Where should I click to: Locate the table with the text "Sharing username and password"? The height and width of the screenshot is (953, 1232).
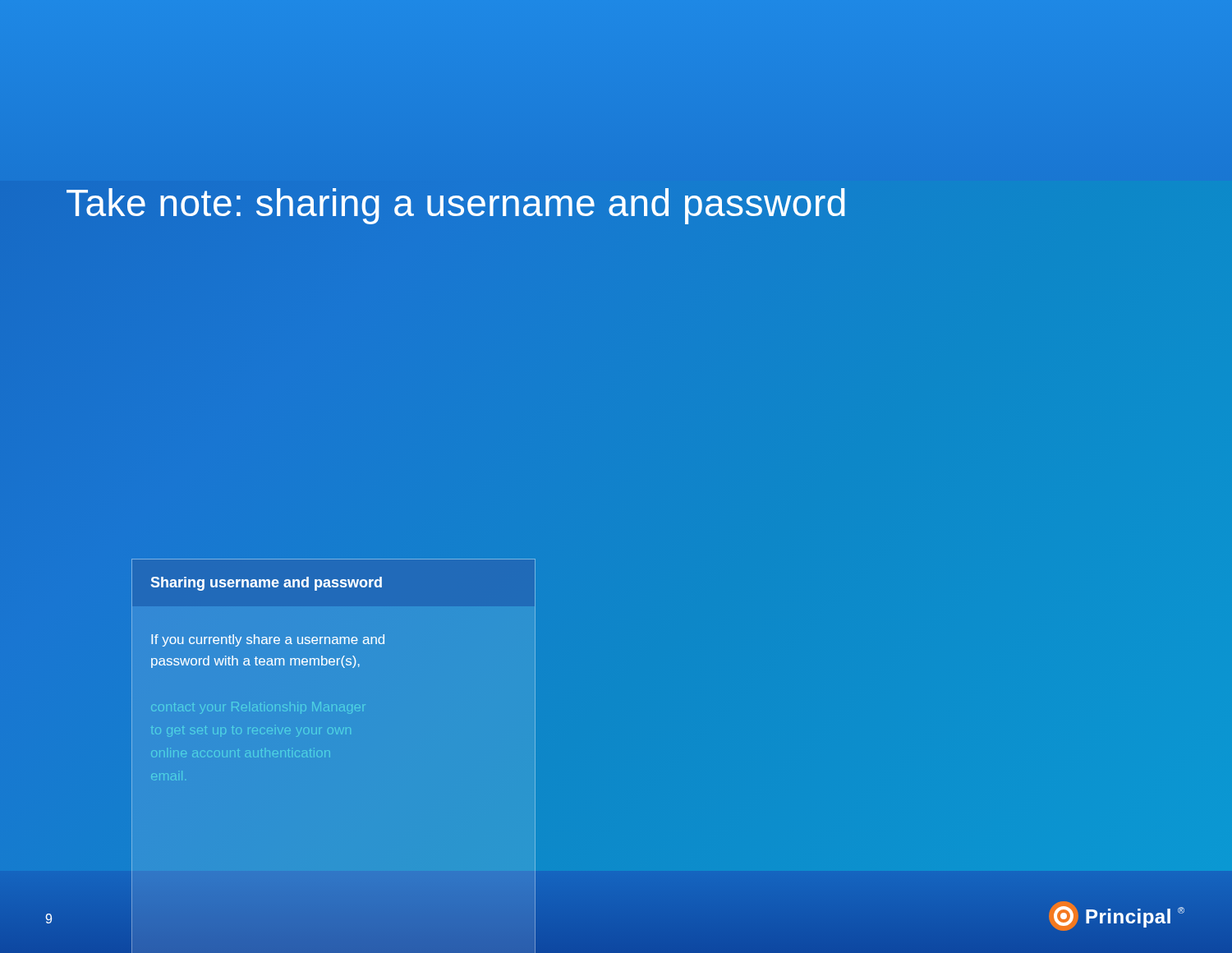[267, 493]
